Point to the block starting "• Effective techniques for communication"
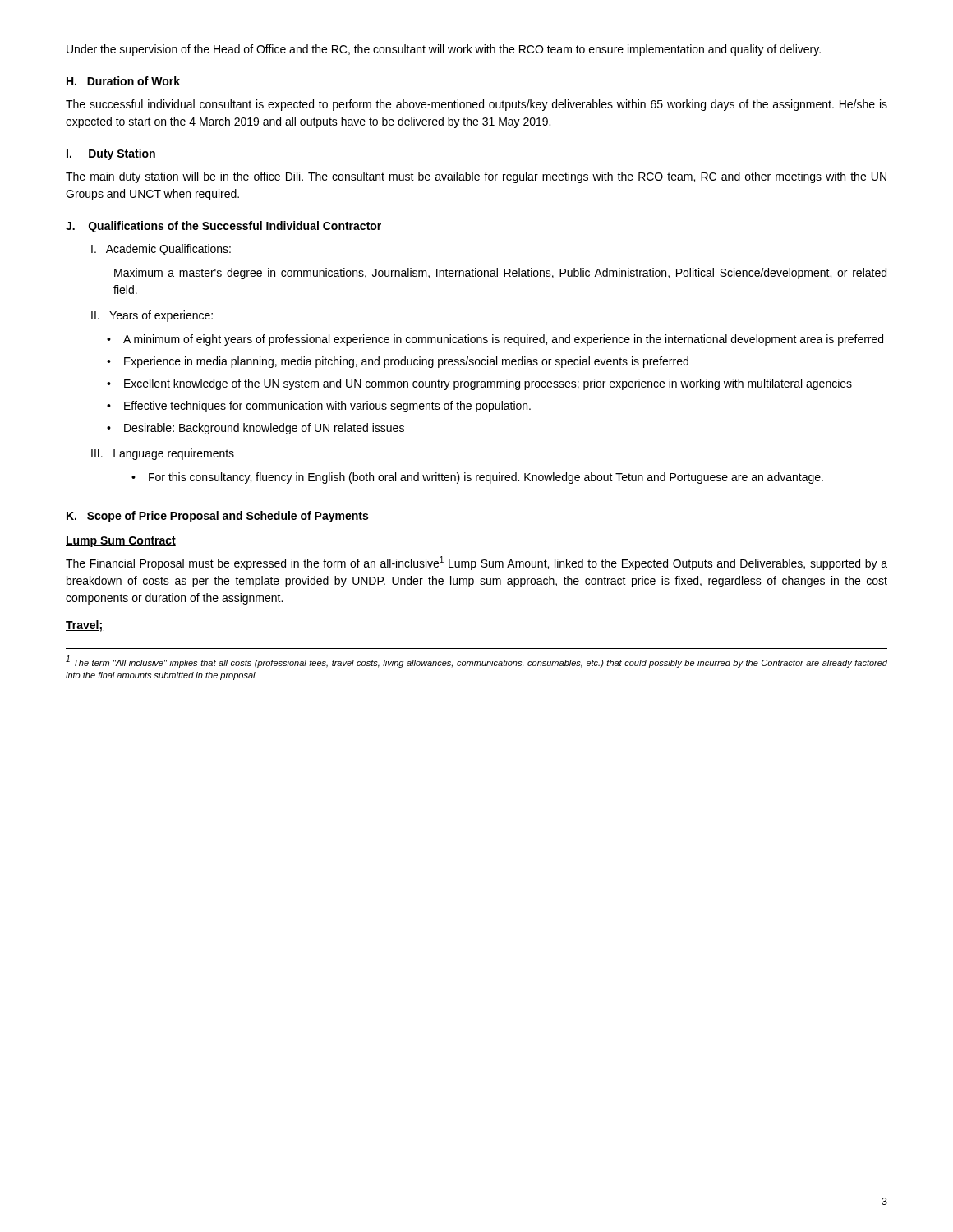 click(497, 406)
